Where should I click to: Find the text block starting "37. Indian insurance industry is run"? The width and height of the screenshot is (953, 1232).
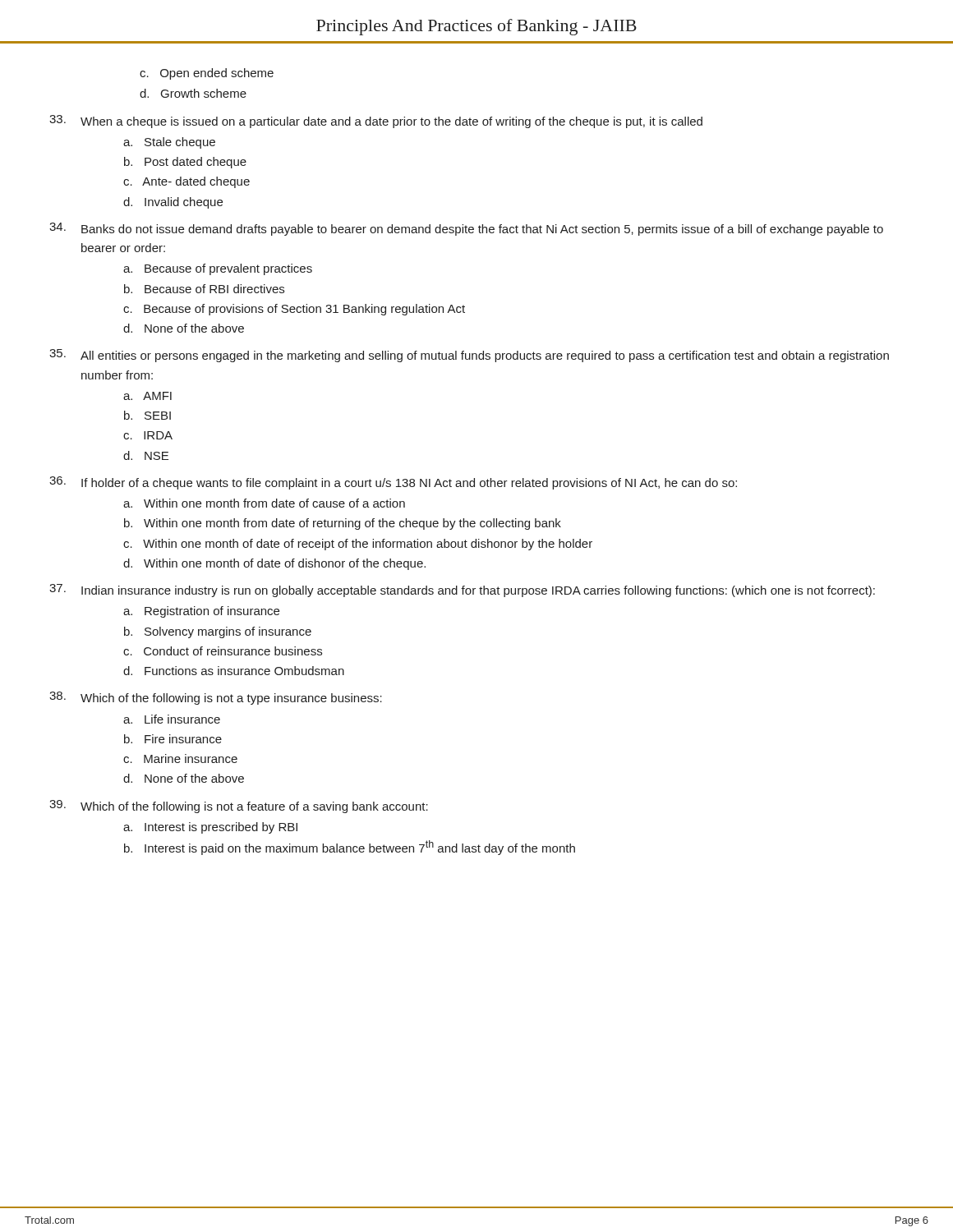click(476, 590)
